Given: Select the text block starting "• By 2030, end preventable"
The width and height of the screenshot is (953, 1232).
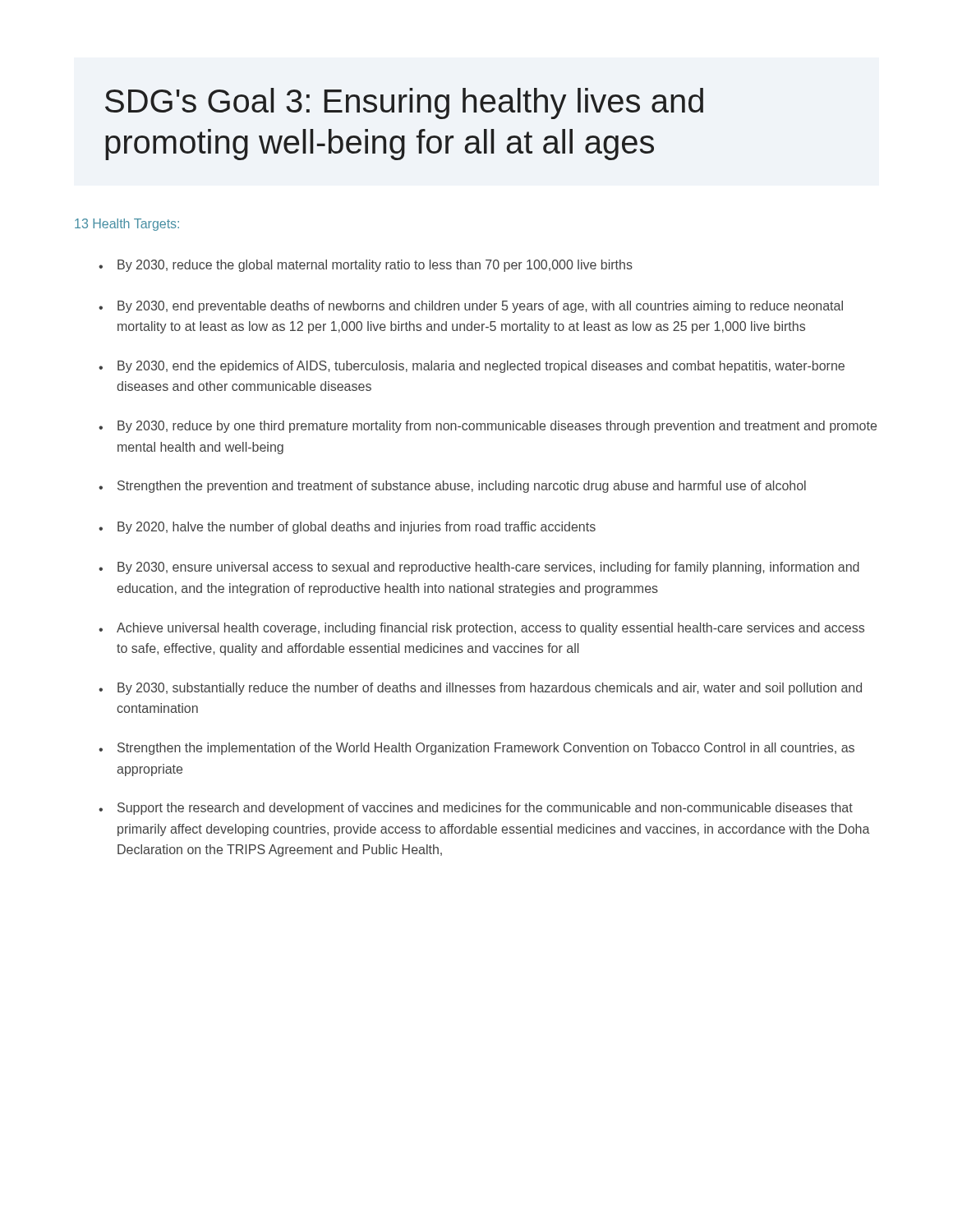Looking at the screenshot, I should [489, 316].
